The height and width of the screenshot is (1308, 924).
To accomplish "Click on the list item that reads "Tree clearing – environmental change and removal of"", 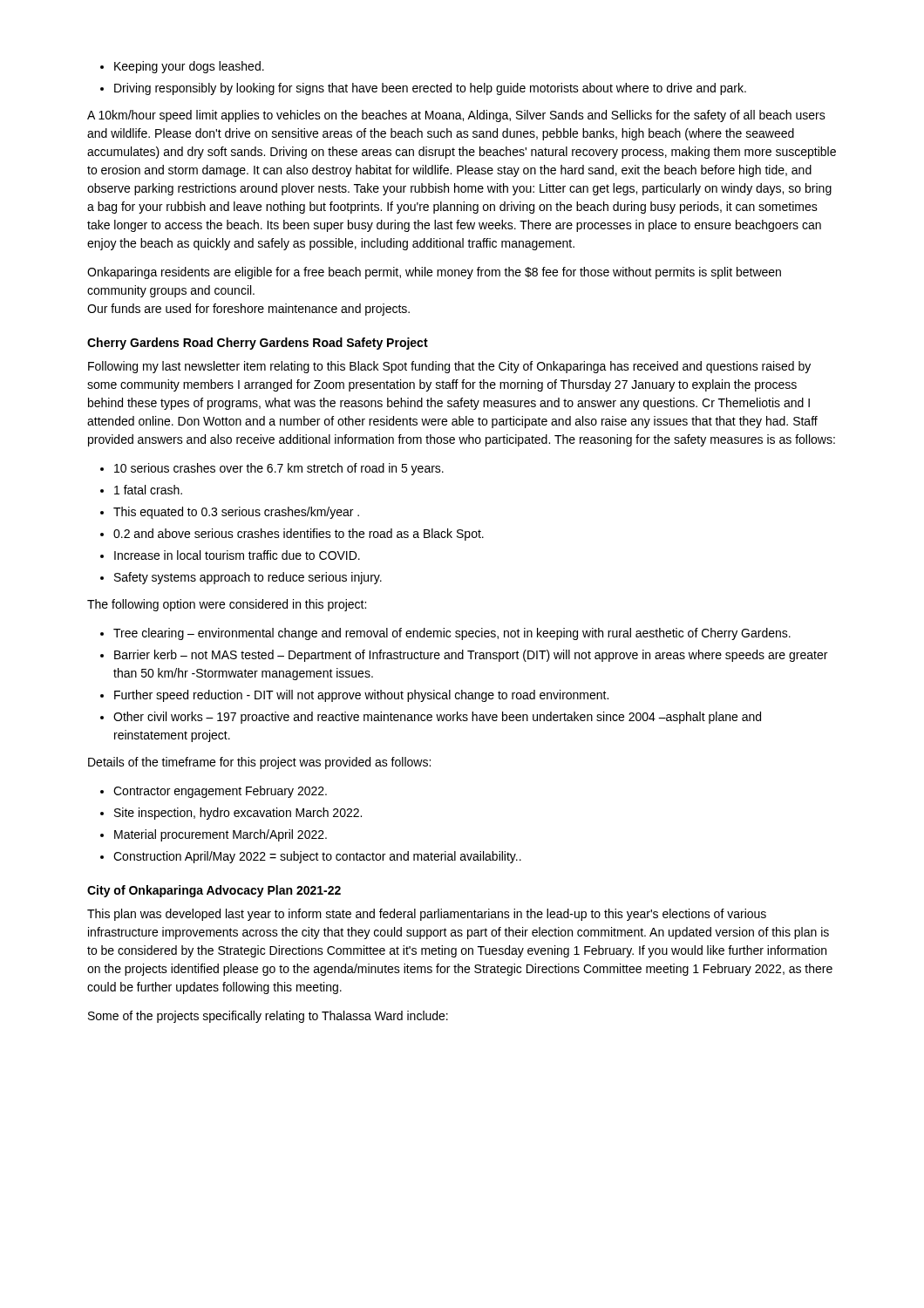I will point(475,633).
